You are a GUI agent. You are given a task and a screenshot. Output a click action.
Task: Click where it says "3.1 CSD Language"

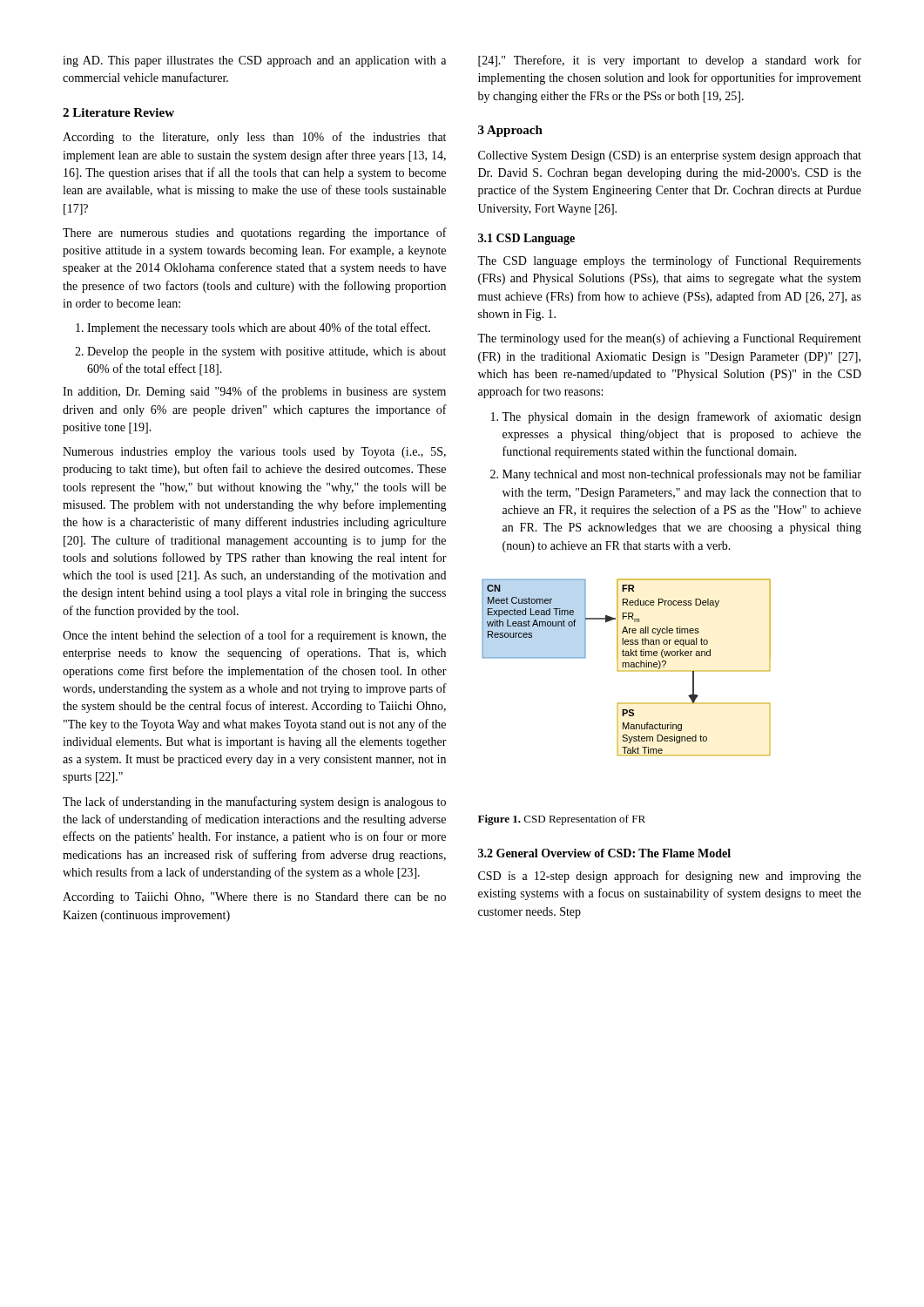(526, 238)
